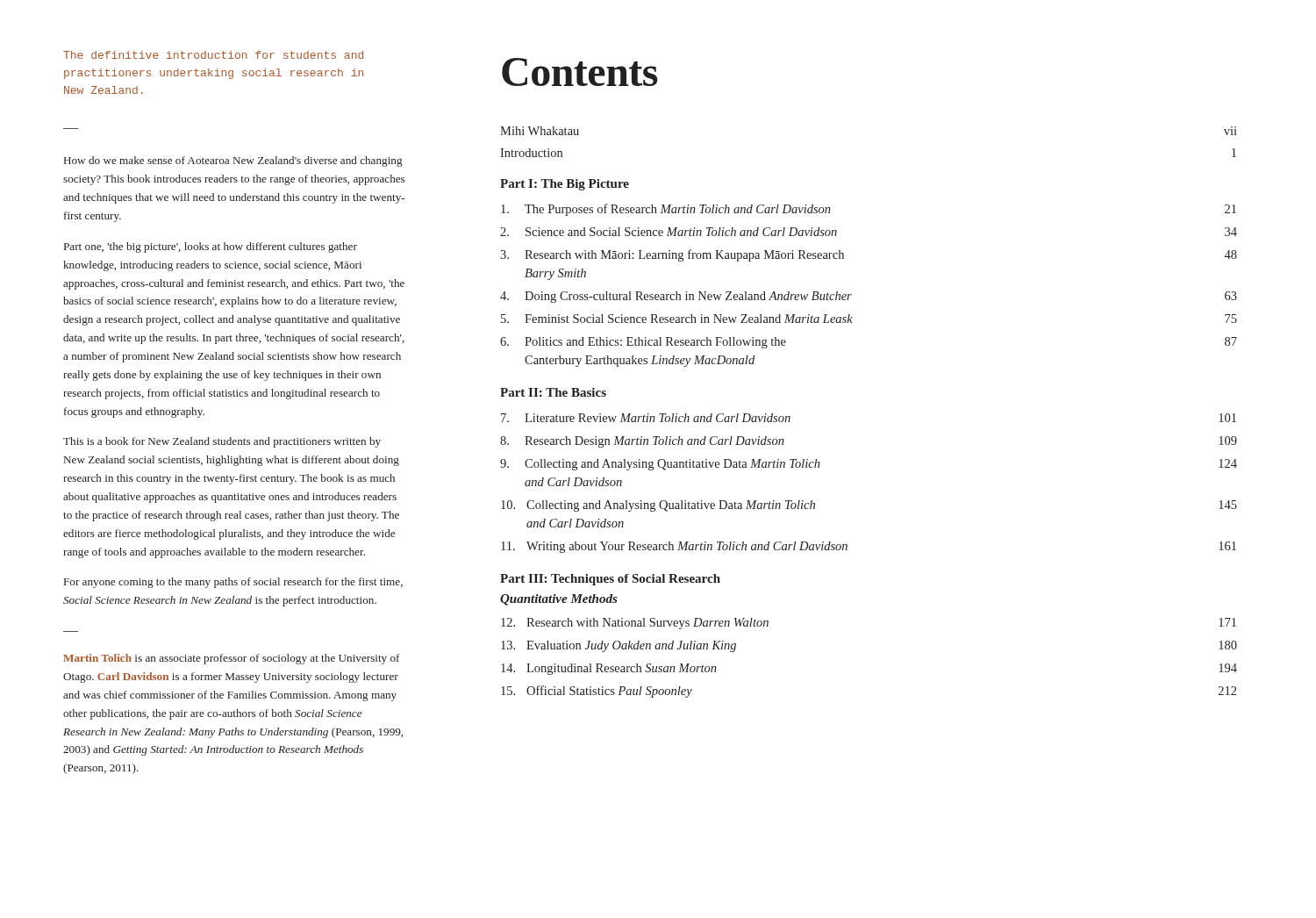Click on the text starting "Introduction 1"
Image resolution: width=1316 pixels, height=918 pixels.
[528, 151]
